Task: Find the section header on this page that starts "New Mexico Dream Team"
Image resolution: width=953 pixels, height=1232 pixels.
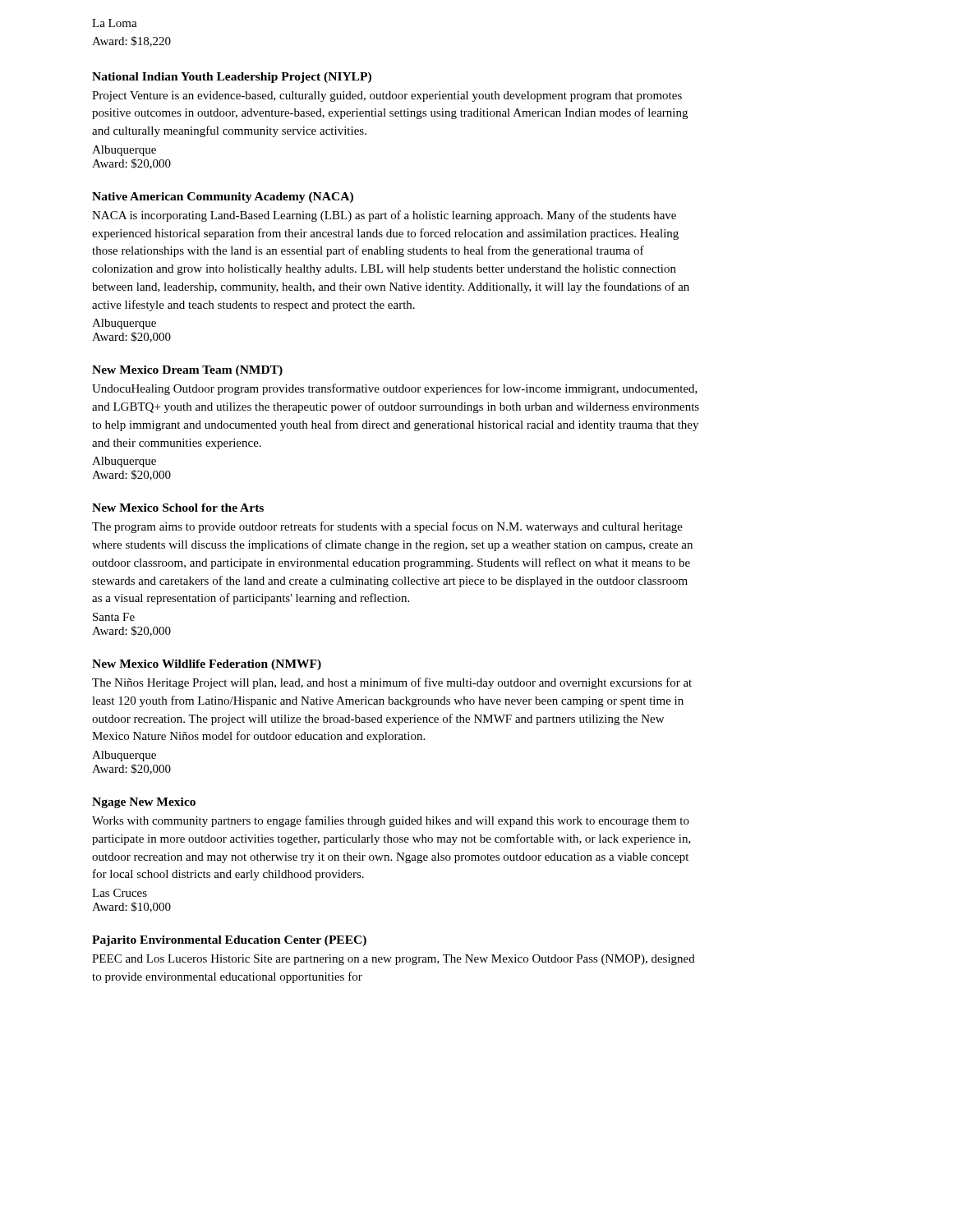Action: (187, 369)
